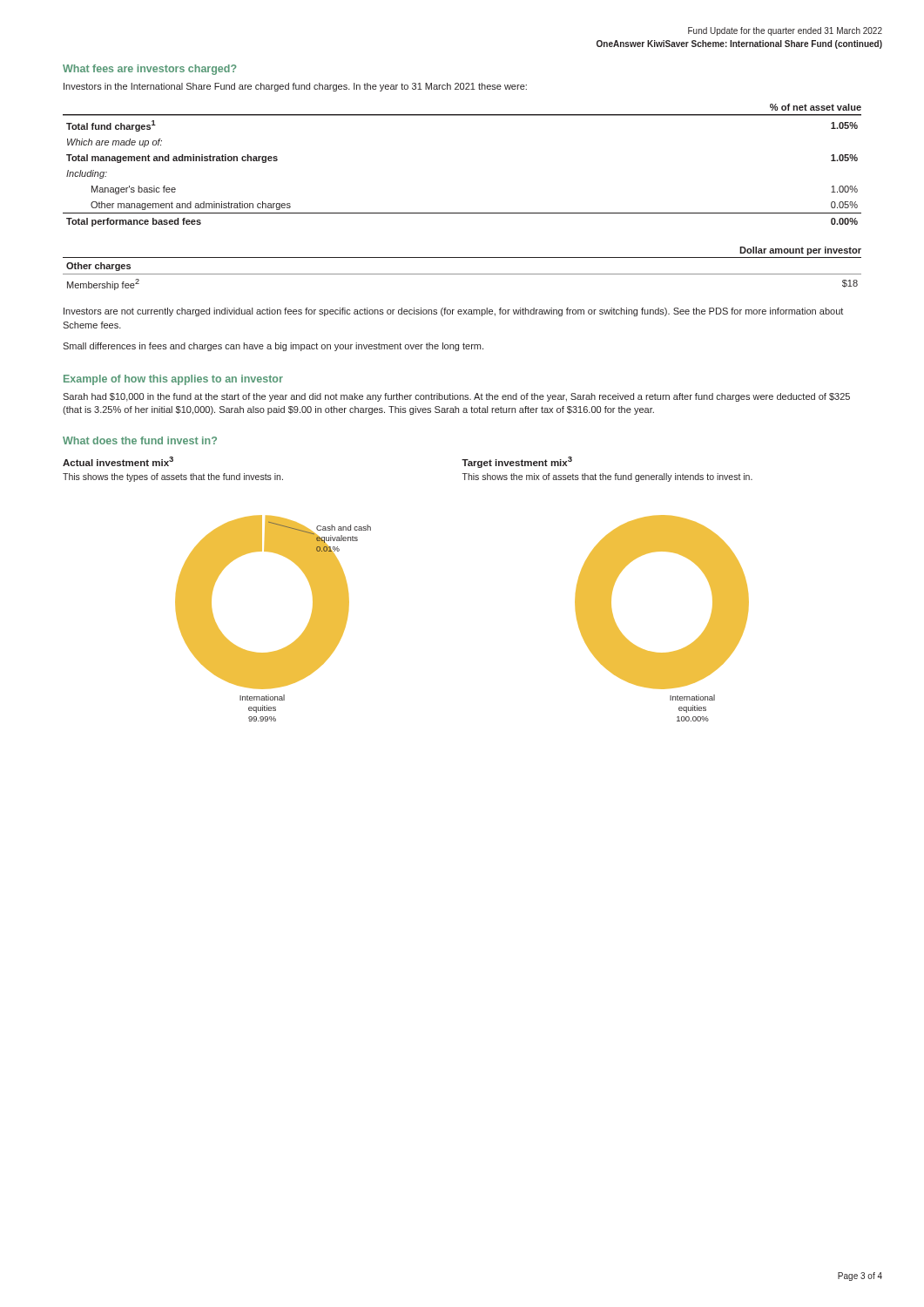Click the passage that begins "Investors are not currently charged individual action"
This screenshot has width=924, height=1307.
pyautogui.click(x=453, y=318)
